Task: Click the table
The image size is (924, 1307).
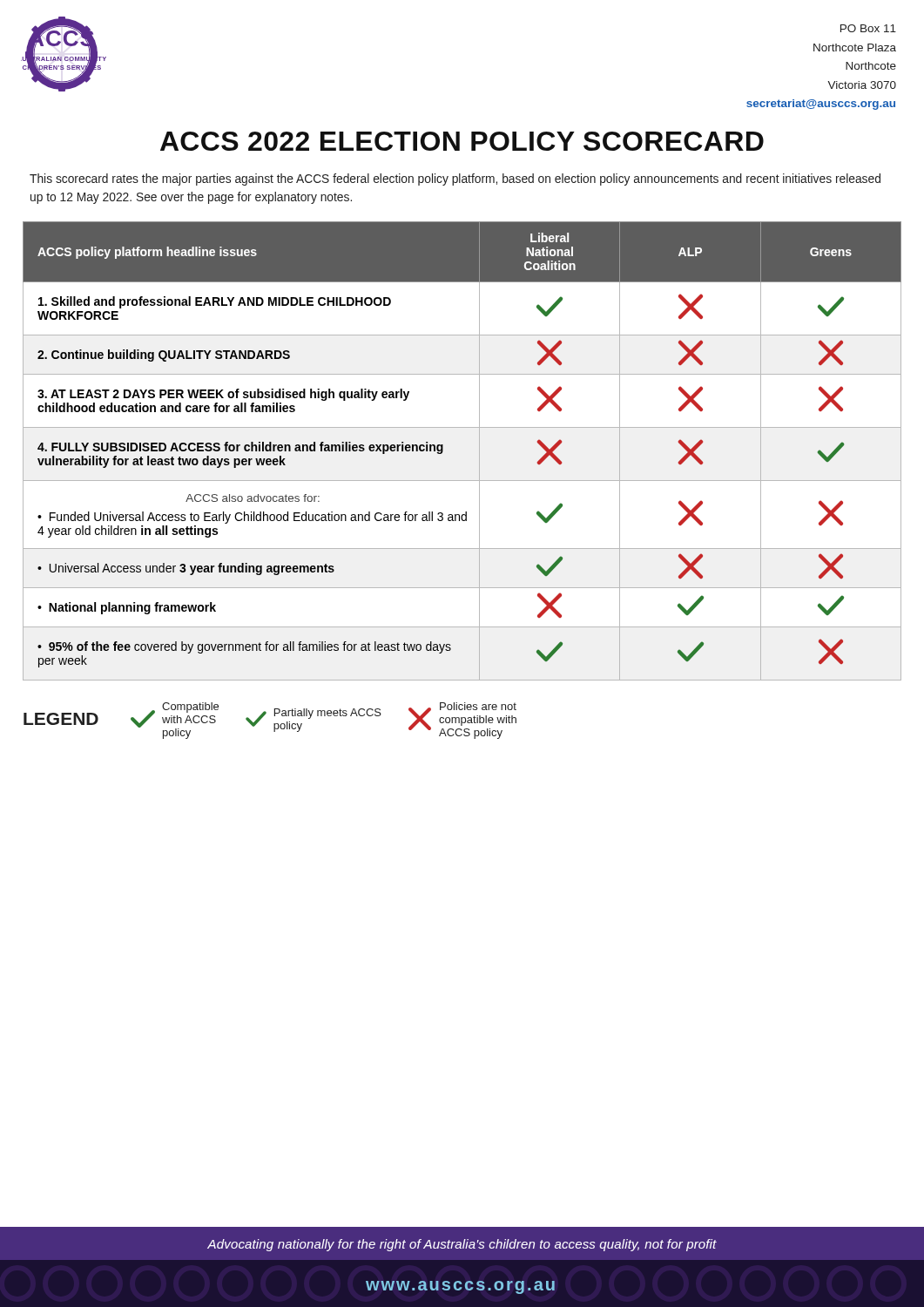Action: (x=462, y=451)
